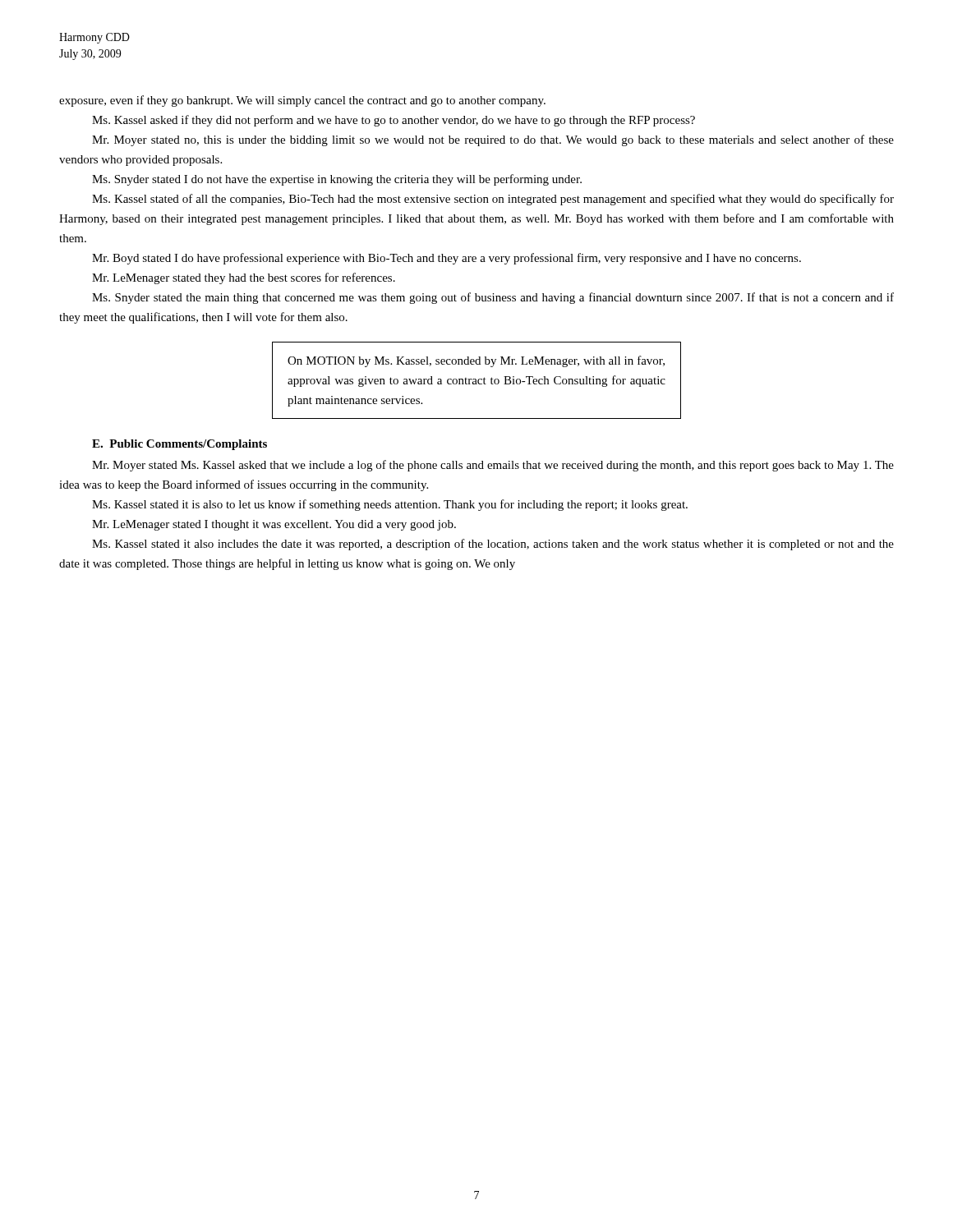Click on the text starting "Mr. Boyd stated I"
The image size is (953, 1232).
click(447, 258)
